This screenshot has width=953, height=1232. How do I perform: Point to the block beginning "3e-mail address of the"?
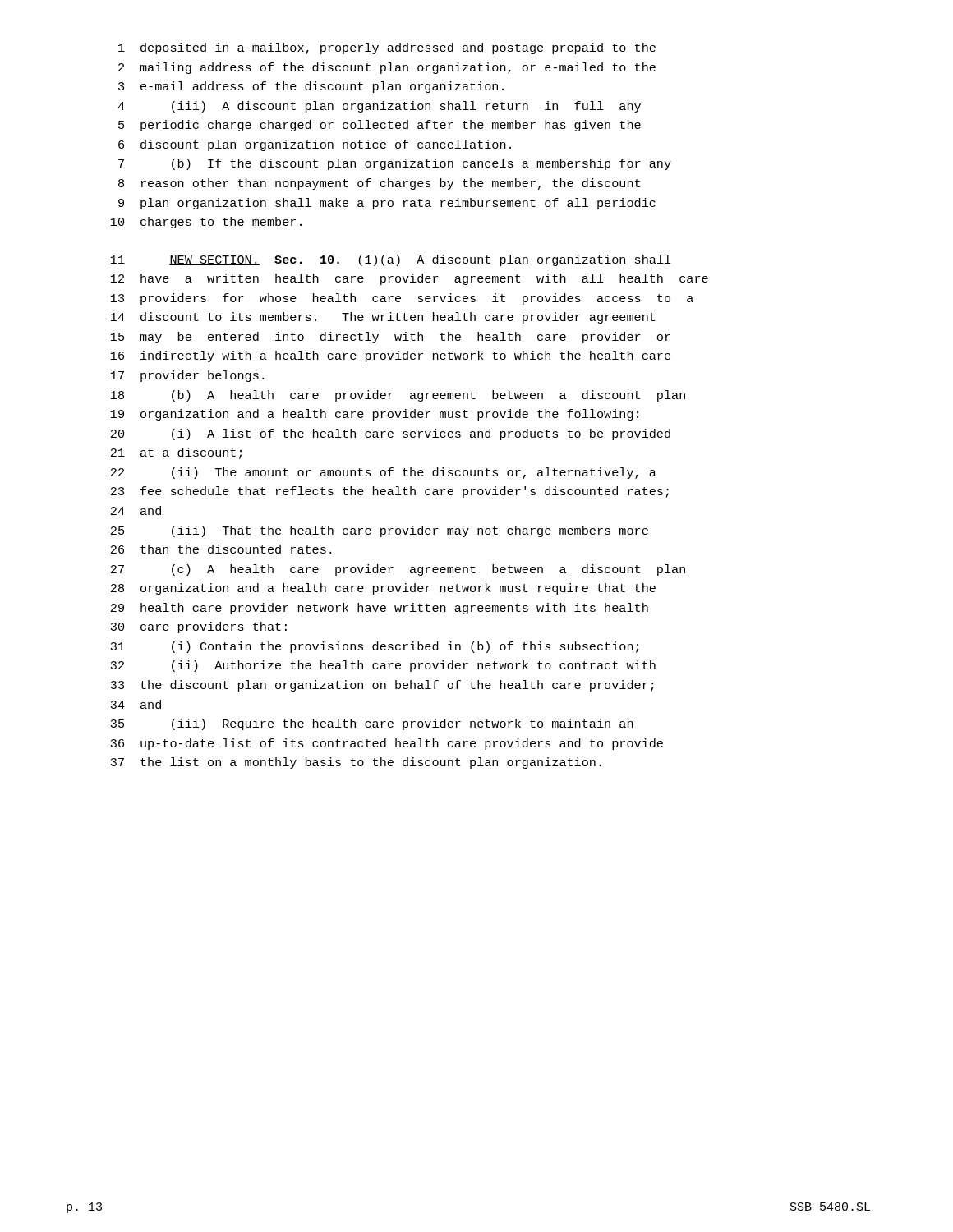(294, 88)
